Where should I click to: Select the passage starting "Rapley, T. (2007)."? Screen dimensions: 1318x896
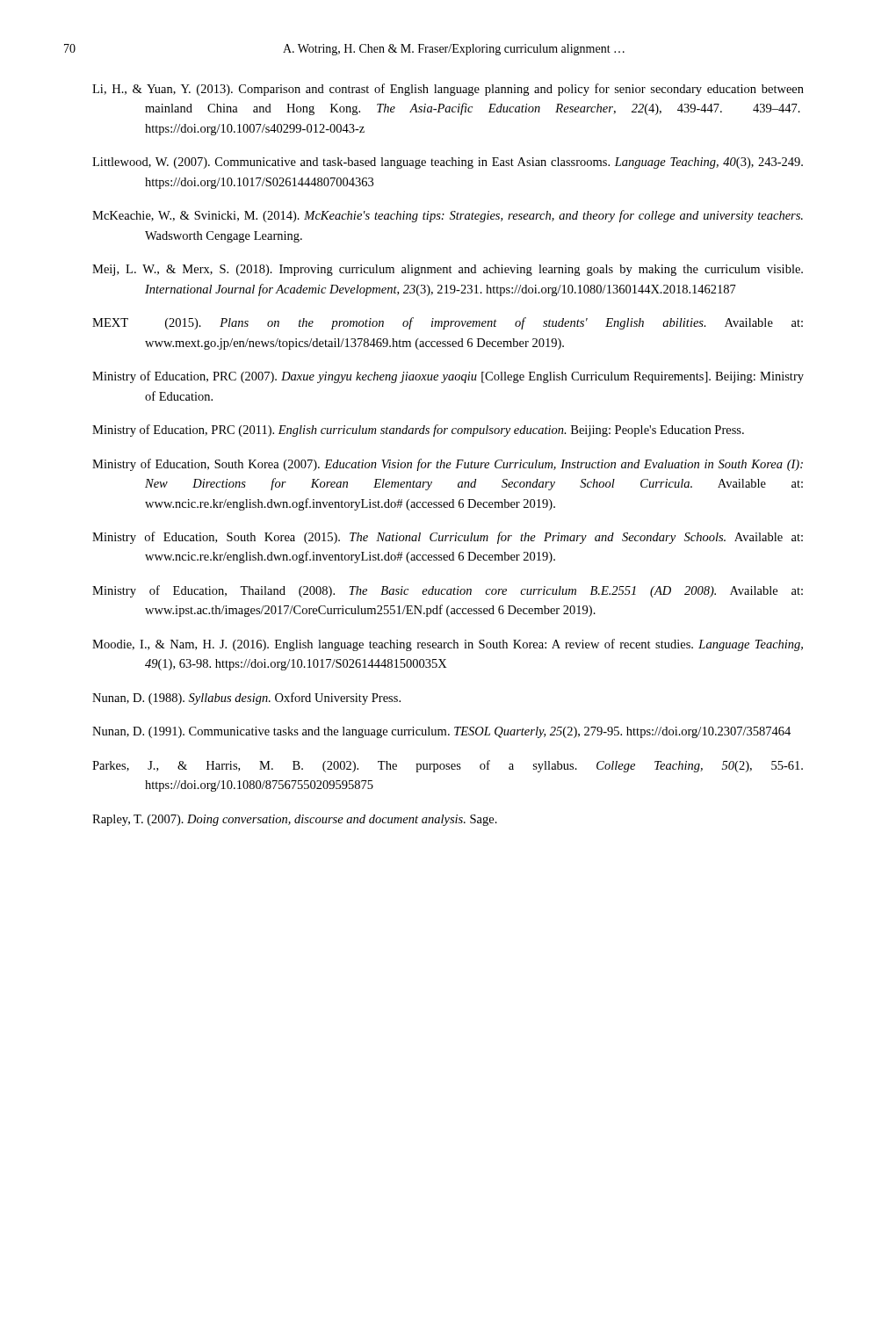(x=295, y=819)
